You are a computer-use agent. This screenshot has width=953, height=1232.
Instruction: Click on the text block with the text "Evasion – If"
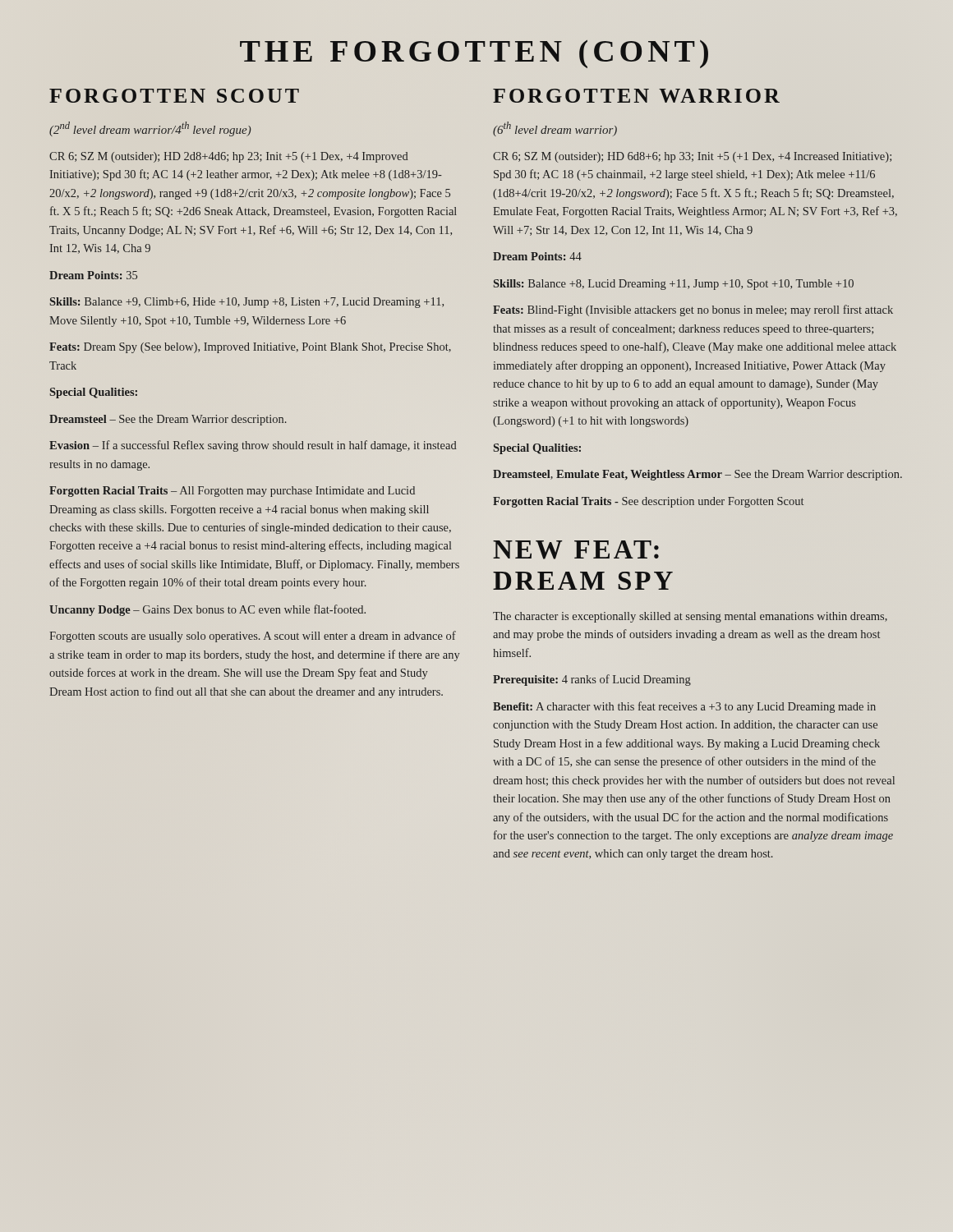point(253,454)
